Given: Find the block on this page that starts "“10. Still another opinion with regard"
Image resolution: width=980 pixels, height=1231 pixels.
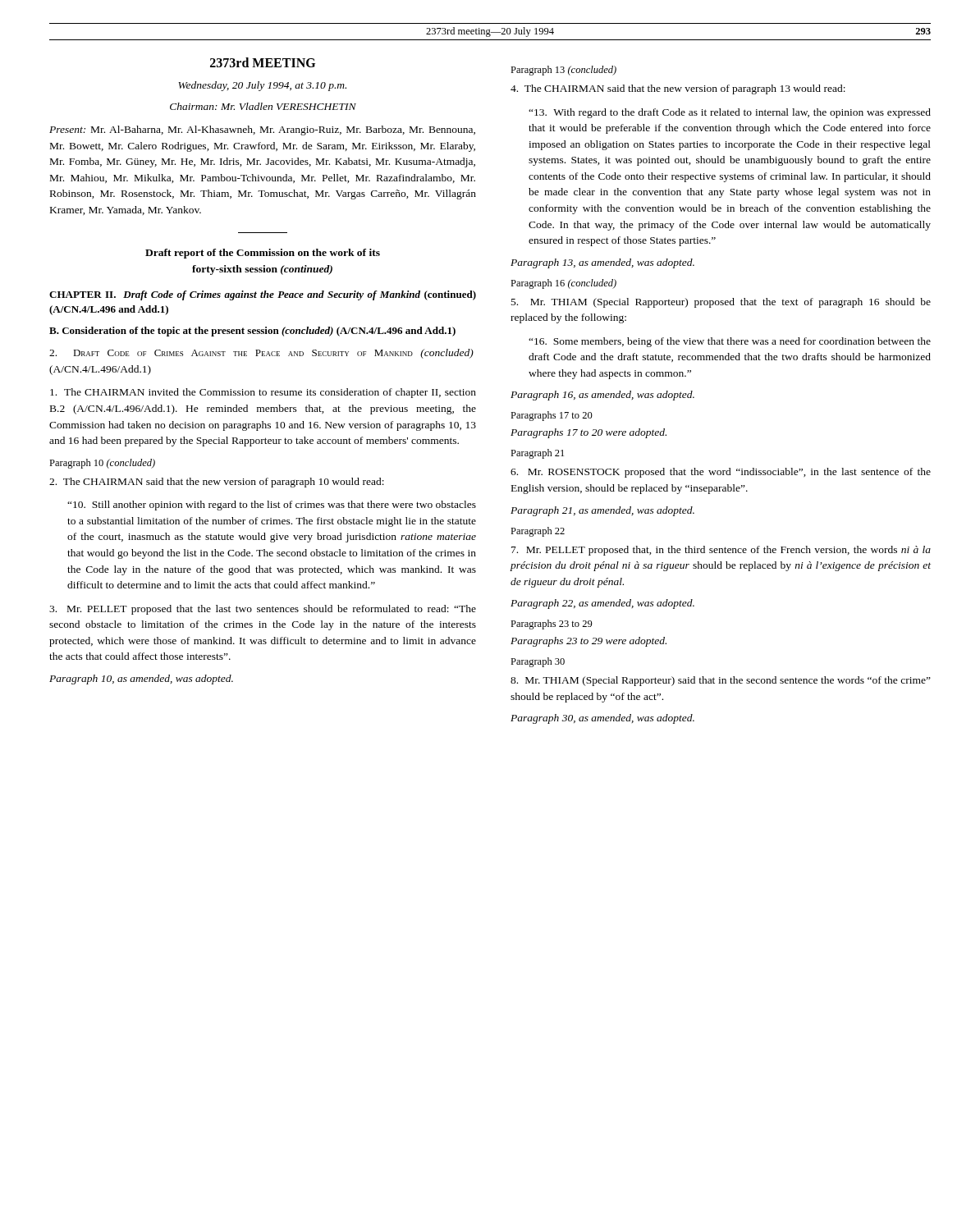Looking at the screenshot, I should click(x=272, y=545).
